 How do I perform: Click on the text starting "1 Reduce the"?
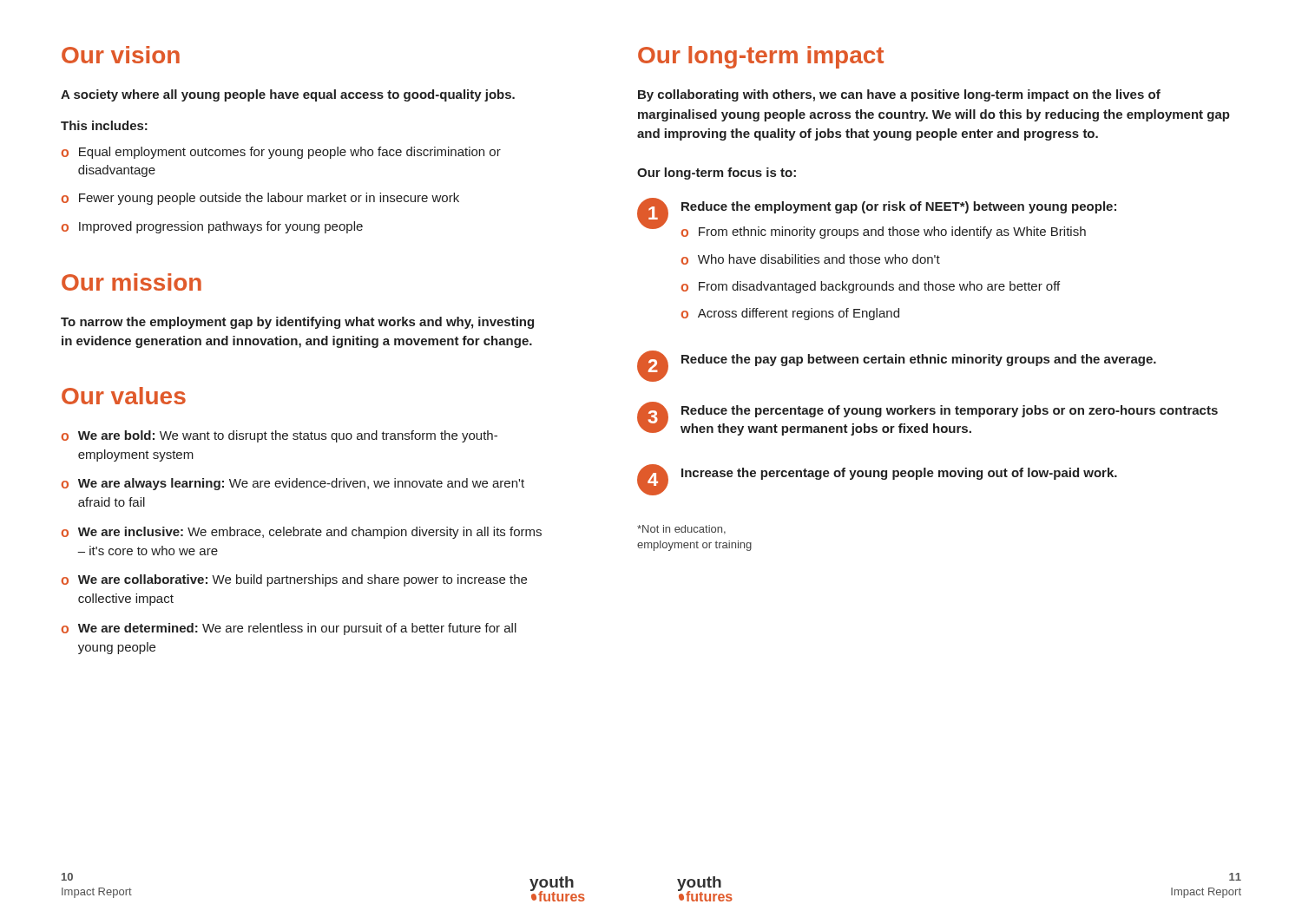pyautogui.click(x=939, y=264)
